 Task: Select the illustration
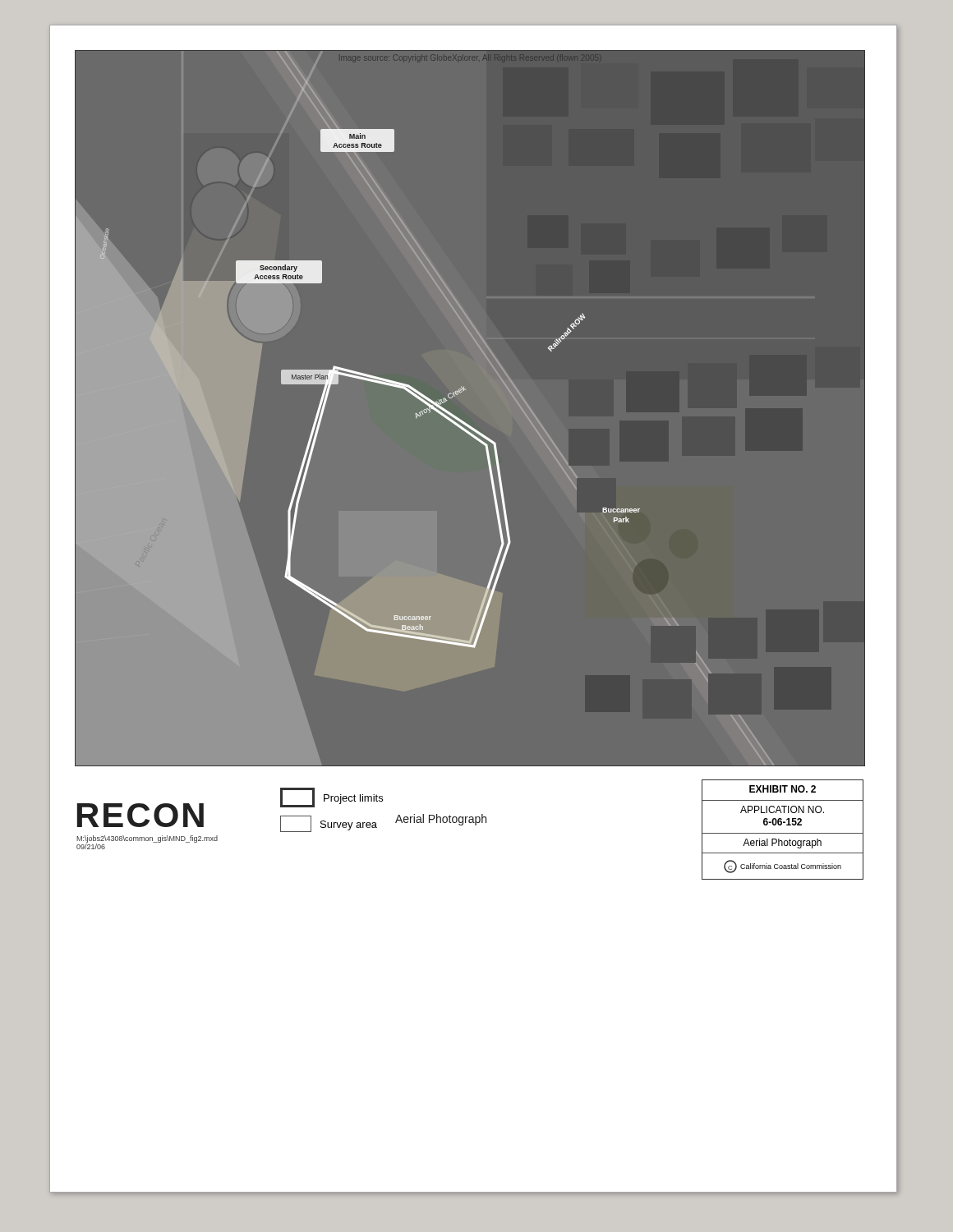469,833
